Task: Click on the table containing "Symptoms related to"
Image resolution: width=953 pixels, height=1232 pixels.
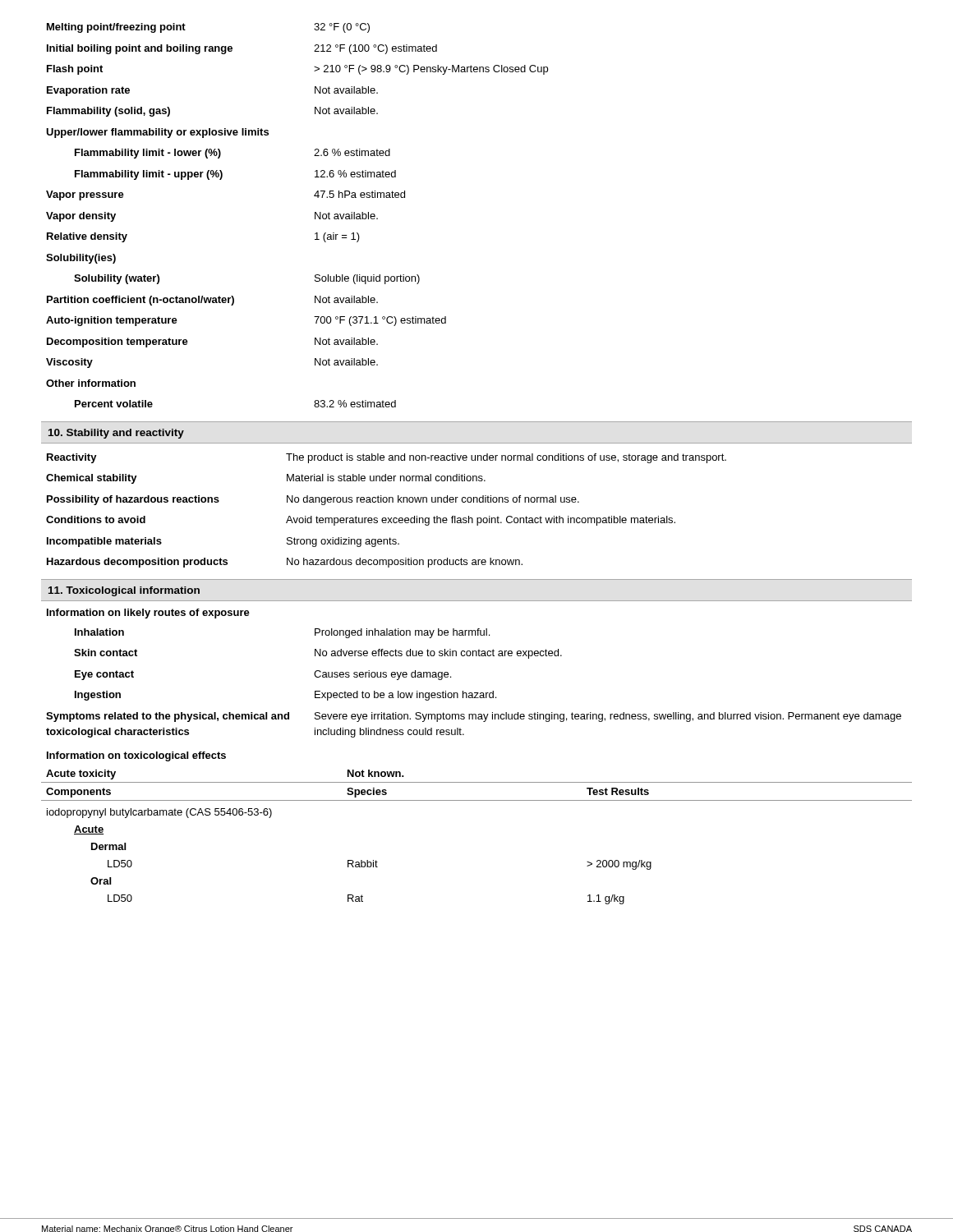Action: tap(476, 682)
